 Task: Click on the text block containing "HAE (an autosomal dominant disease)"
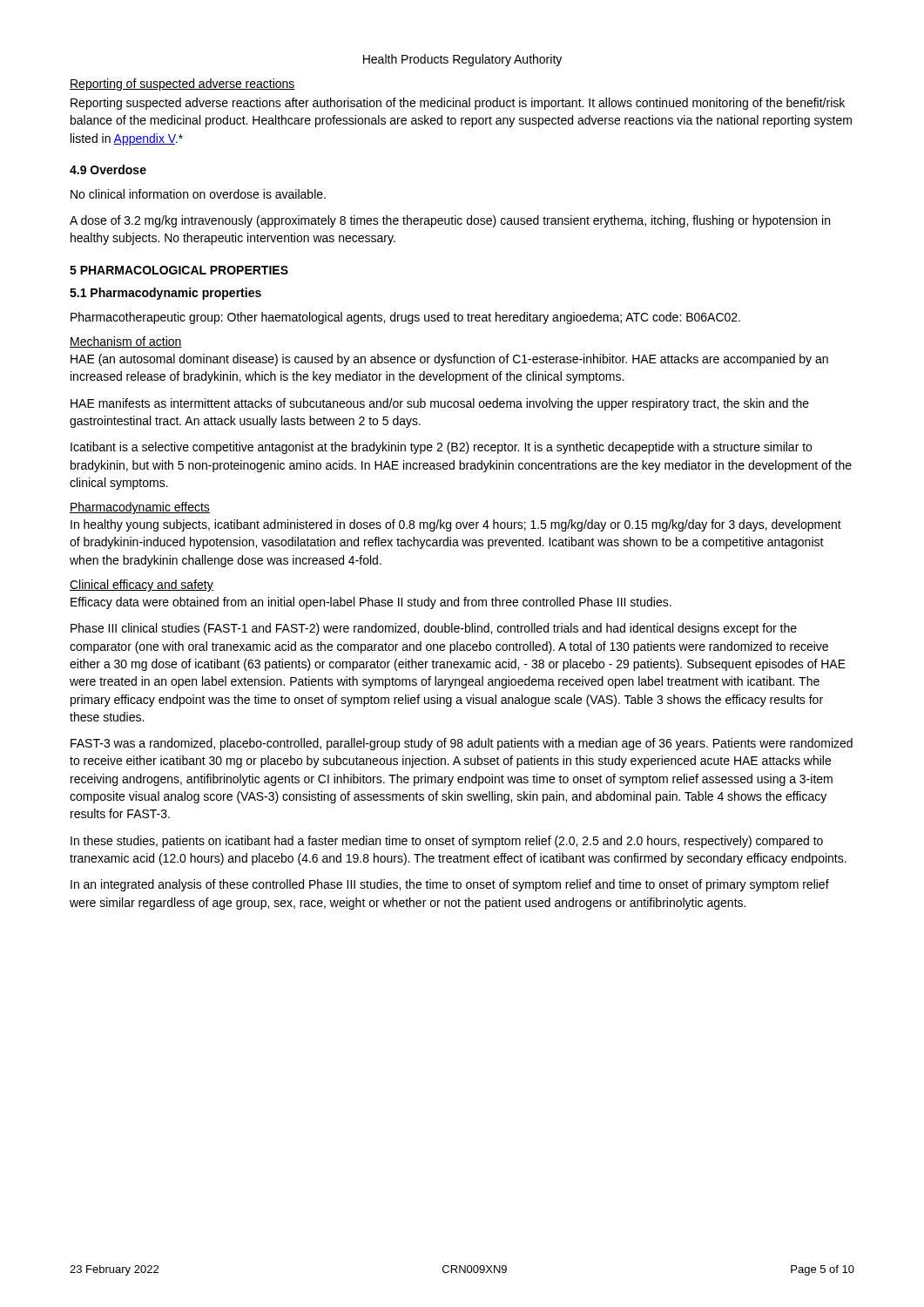pyautogui.click(x=449, y=368)
